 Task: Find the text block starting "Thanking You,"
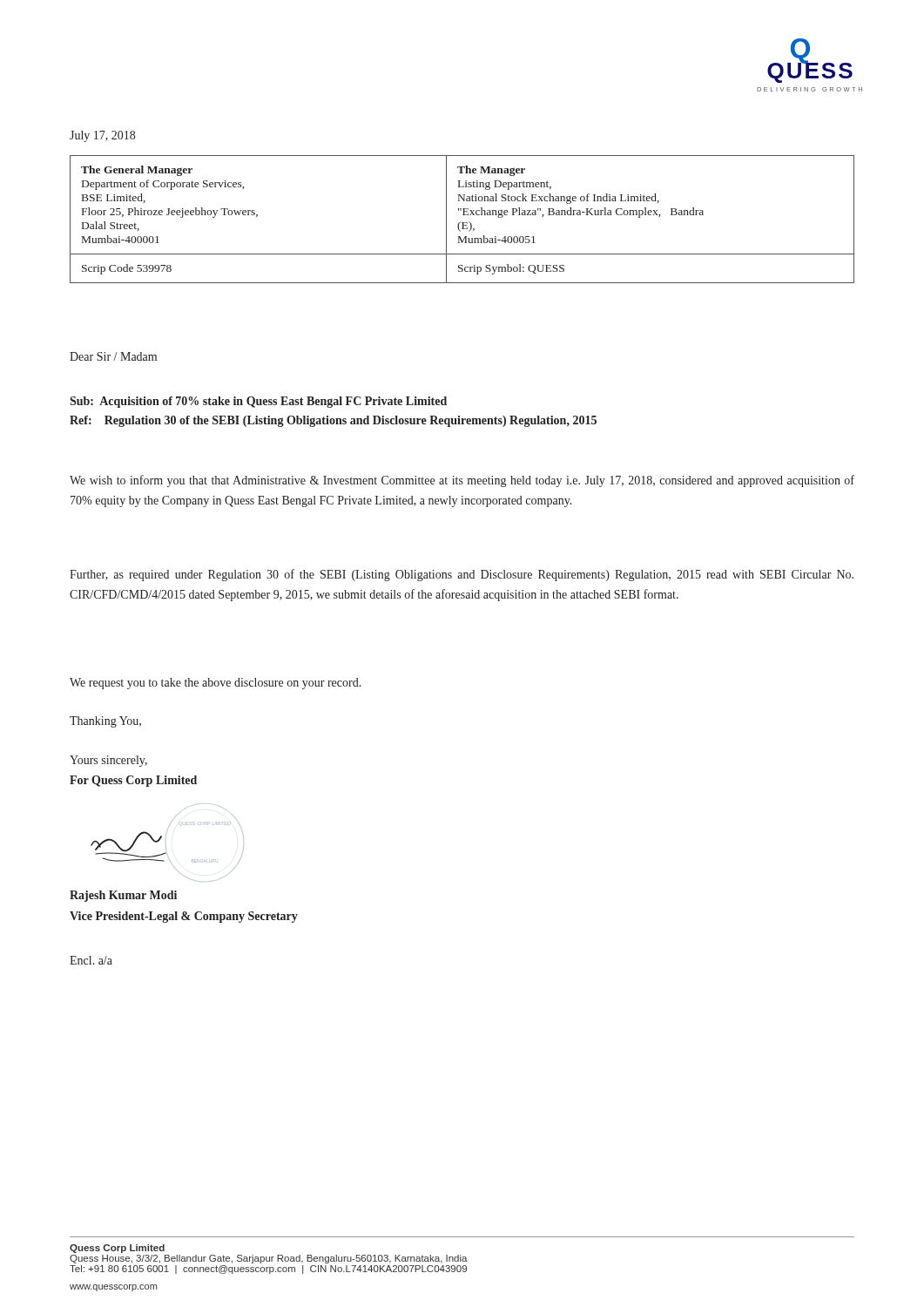click(x=106, y=721)
